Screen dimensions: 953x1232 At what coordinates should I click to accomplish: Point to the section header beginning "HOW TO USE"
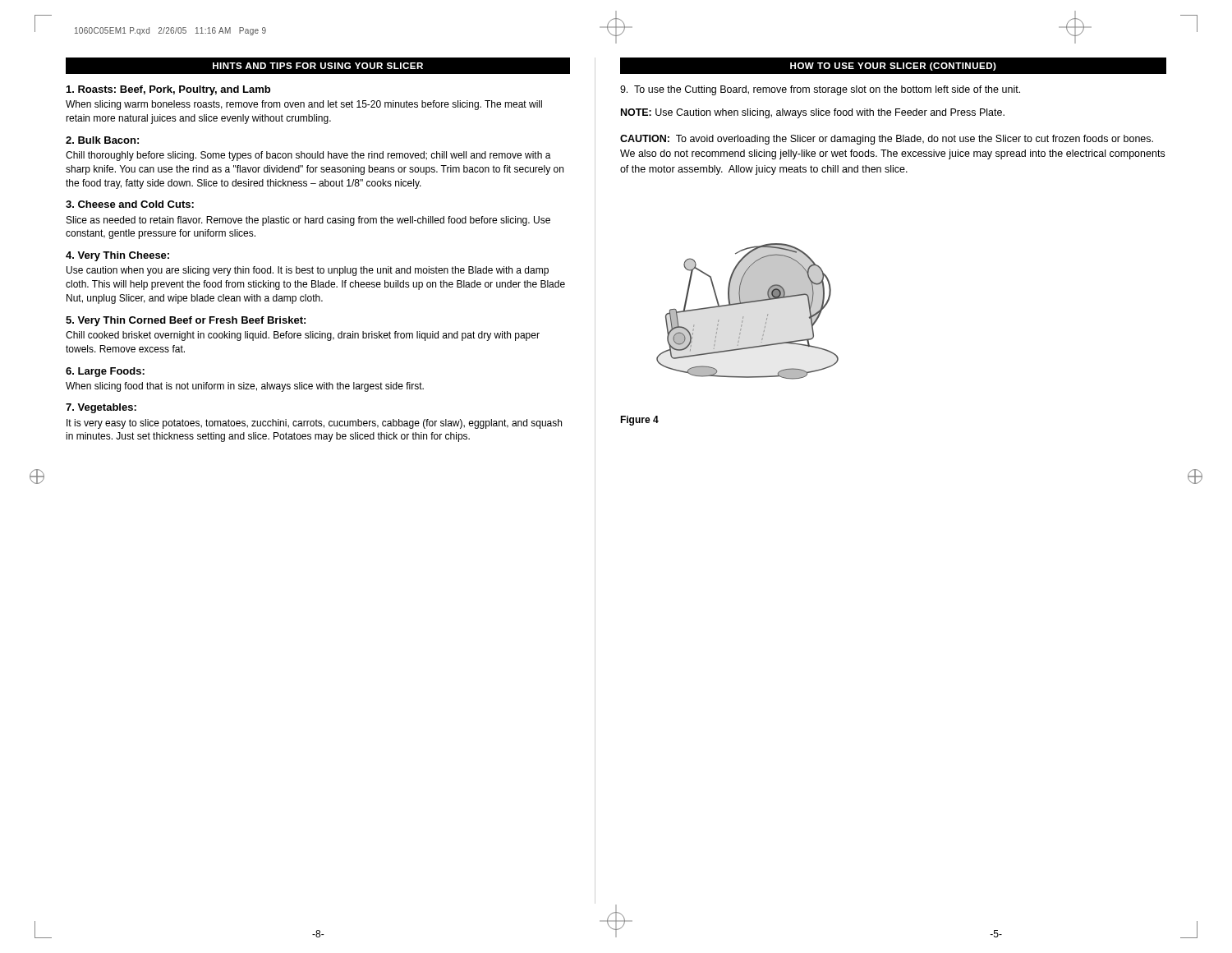click(893, 66)
